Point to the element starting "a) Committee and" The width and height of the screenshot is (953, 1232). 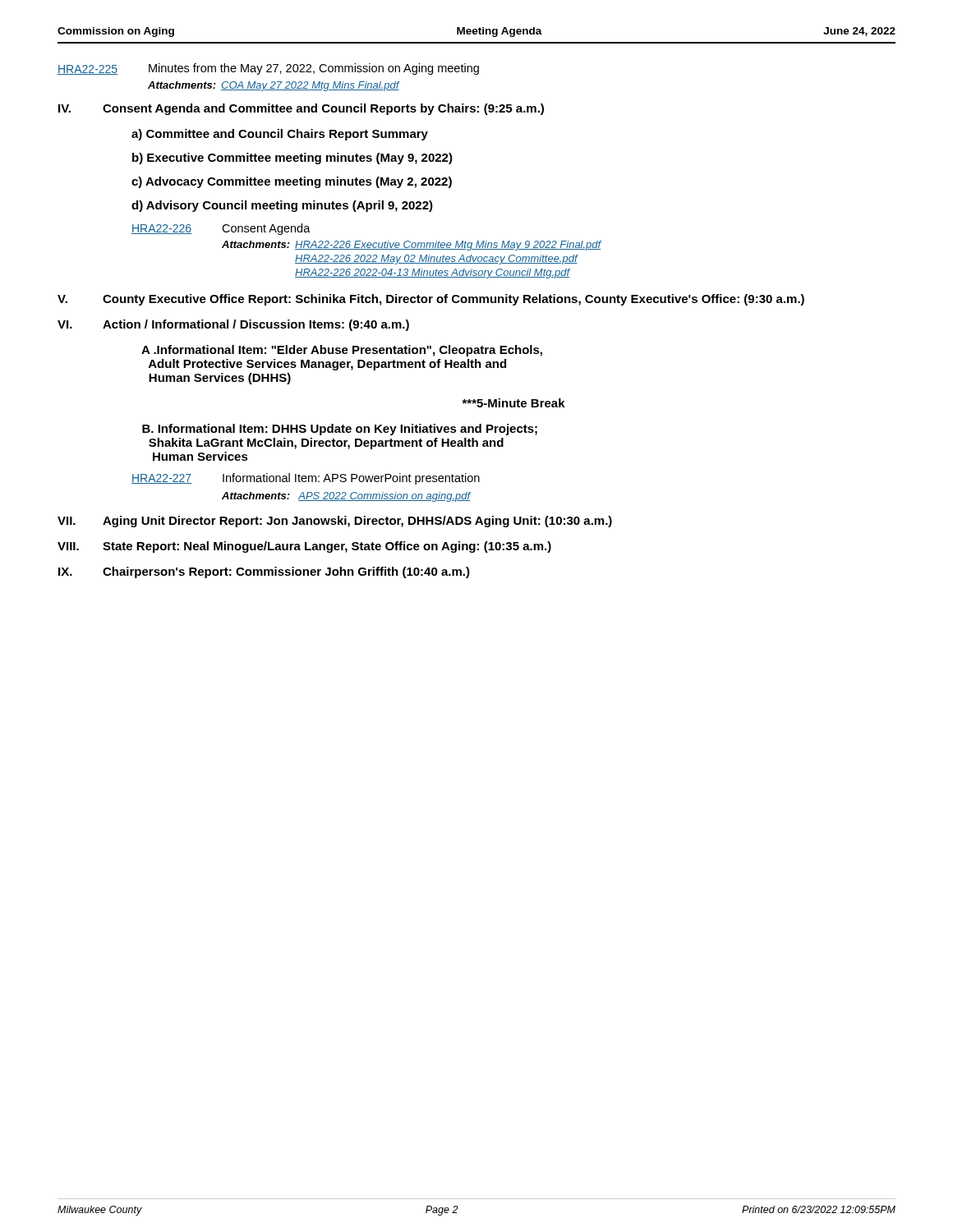coord(280,133)
